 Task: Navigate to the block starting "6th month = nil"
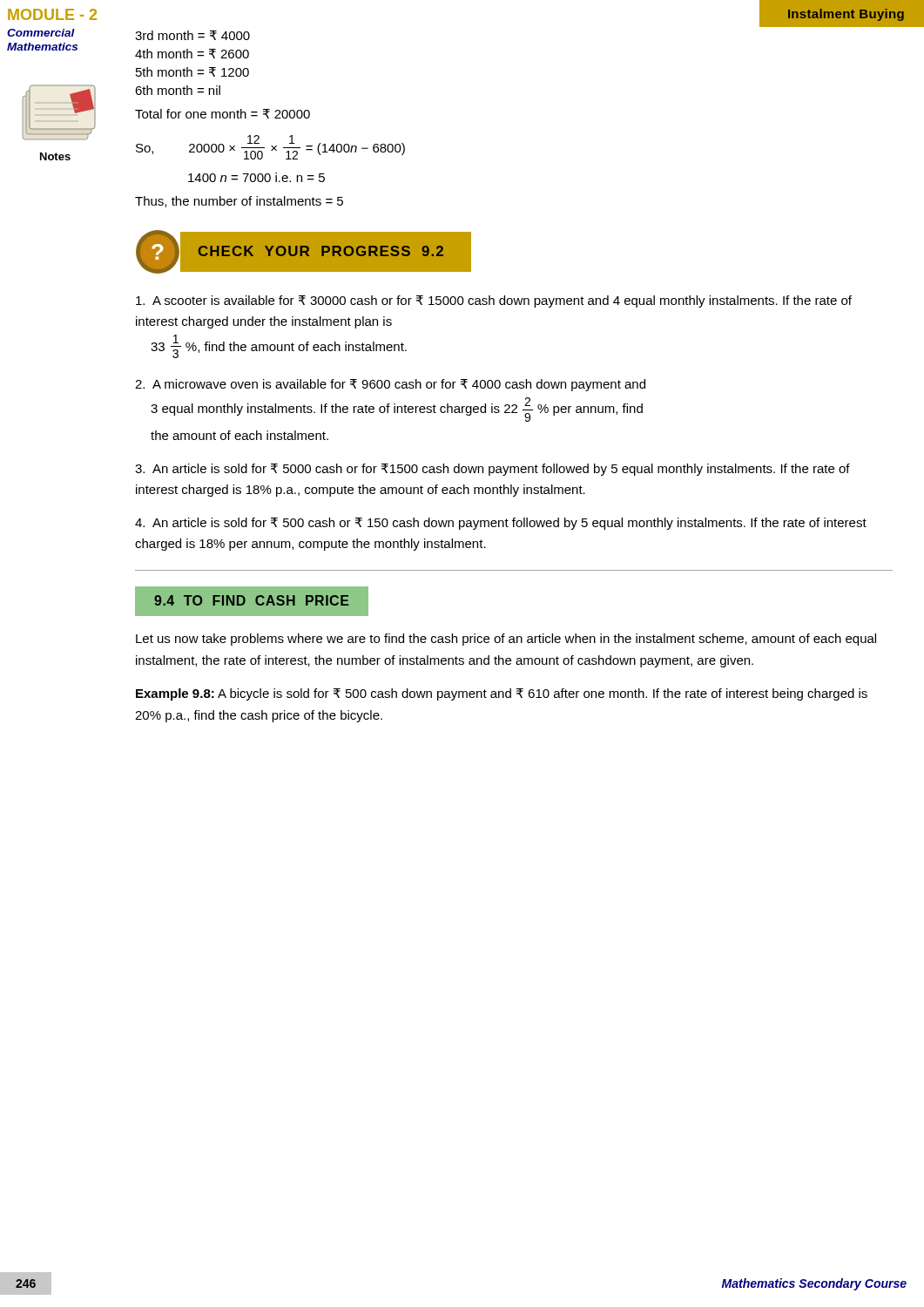[178, 90]
